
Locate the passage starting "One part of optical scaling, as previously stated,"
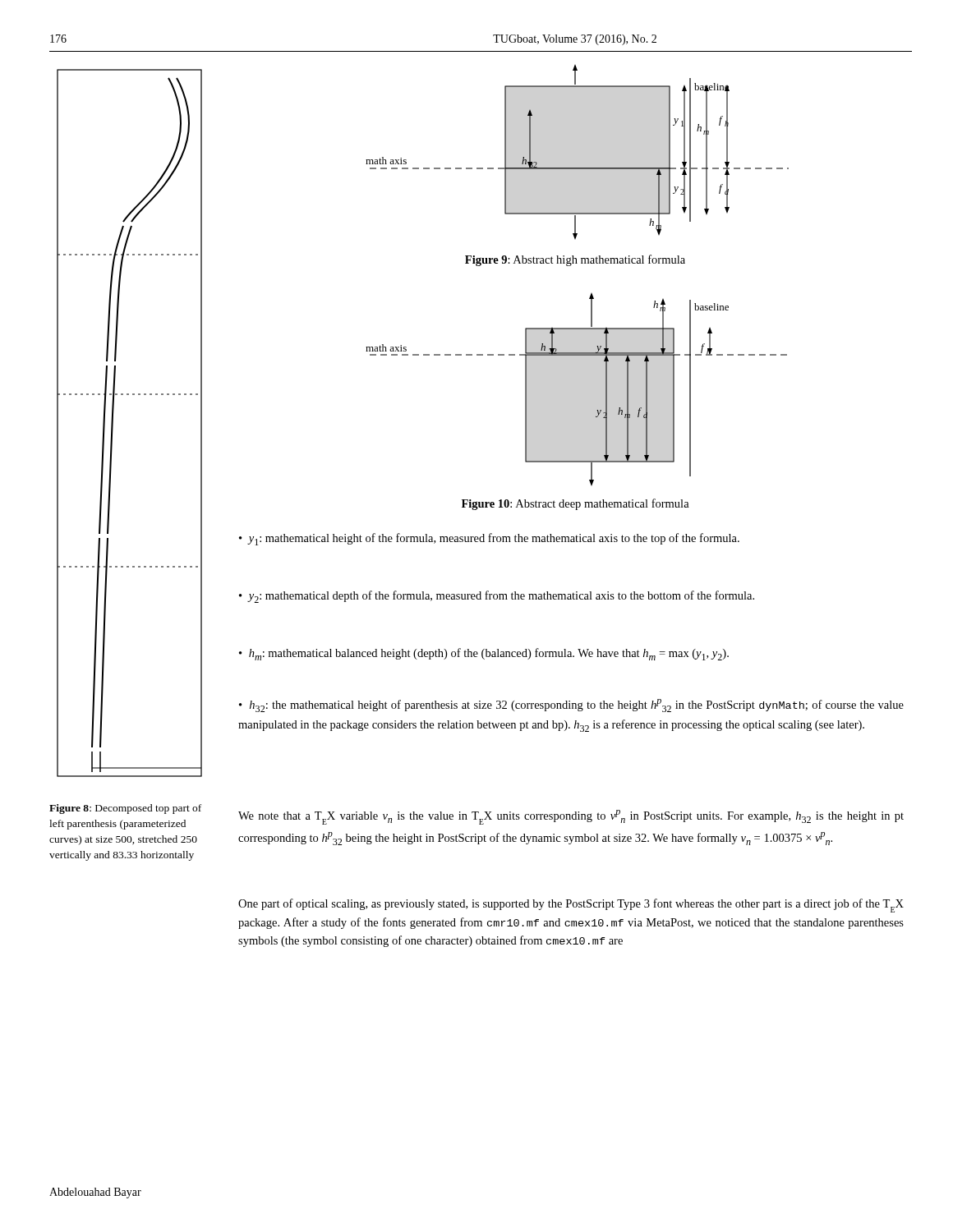[571, 922]
